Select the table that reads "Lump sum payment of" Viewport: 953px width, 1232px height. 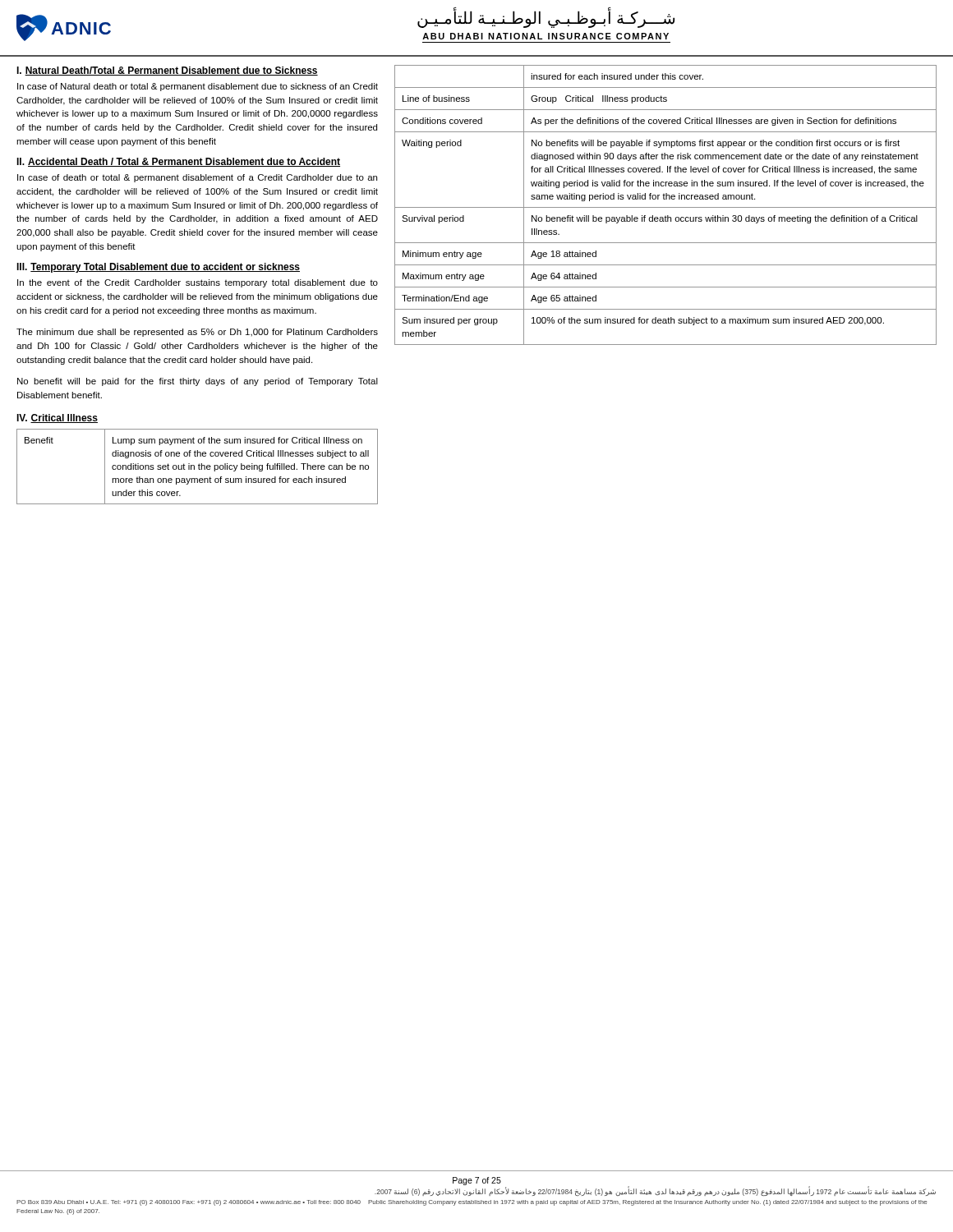[197, 466]
